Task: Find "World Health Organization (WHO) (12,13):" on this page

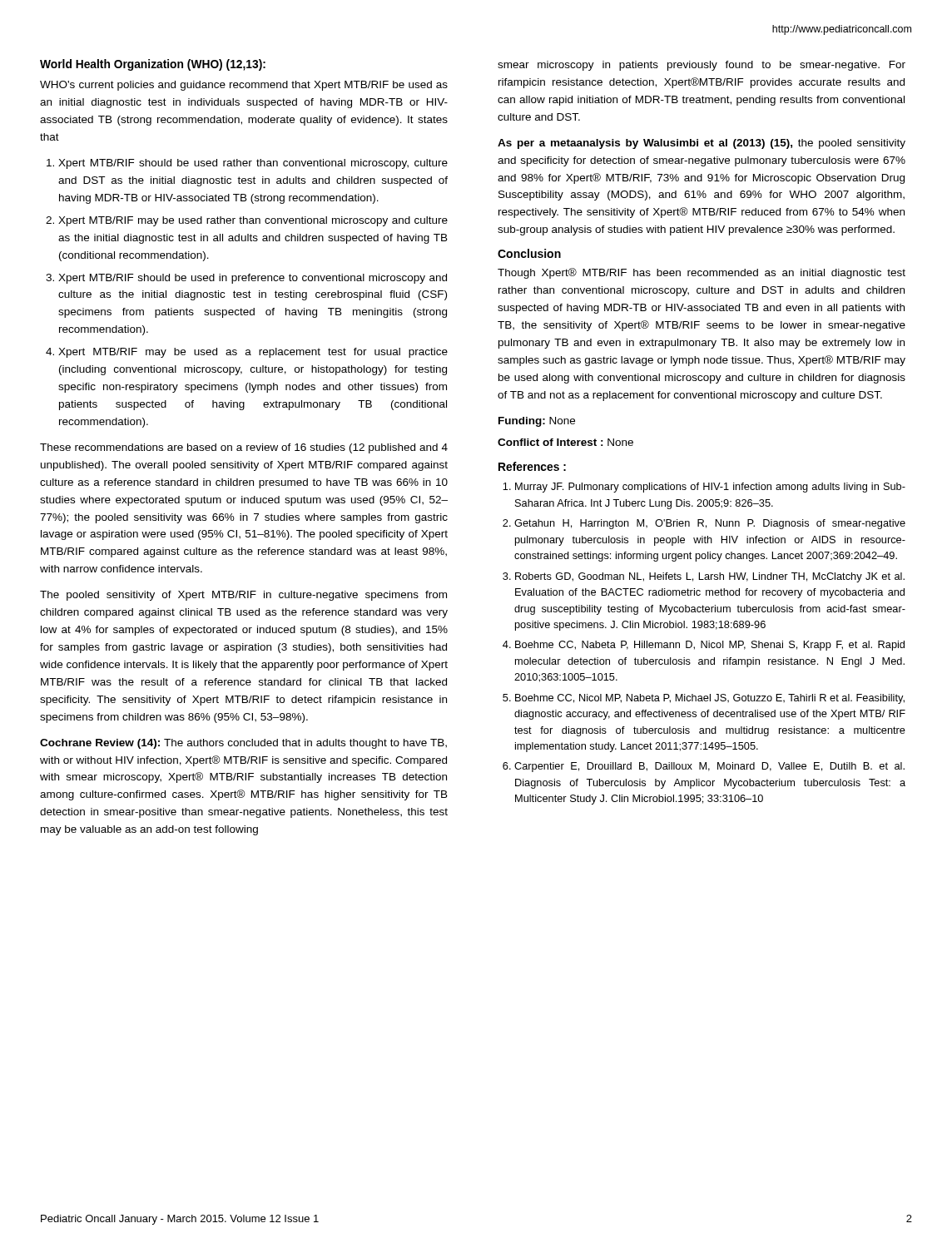Action: pos(153,65)
